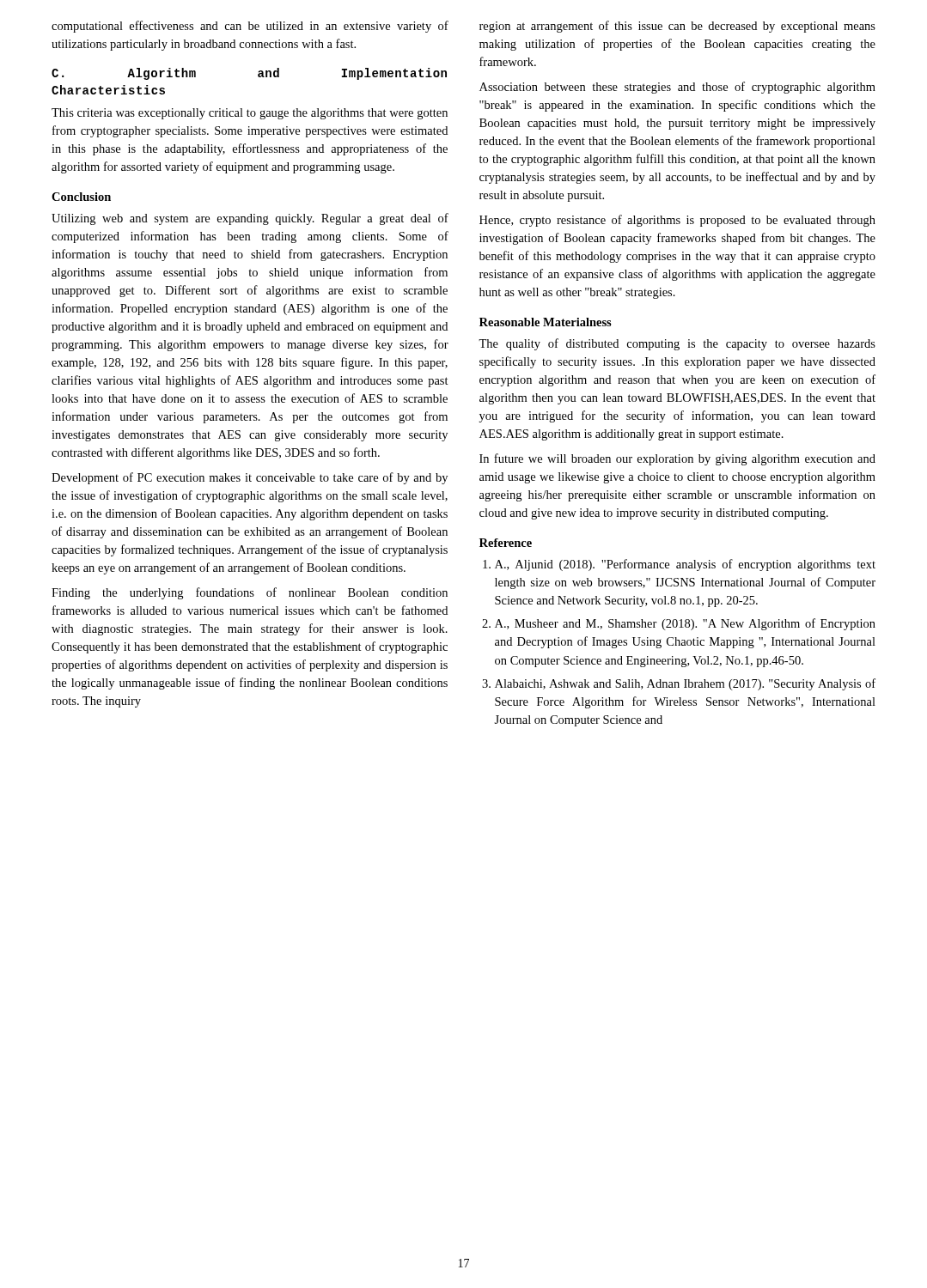
Task: Select the text block starting "A., Aljunid (2018). "Performance analysis of encryption algorithms"
Action: (x=677, y=583)
